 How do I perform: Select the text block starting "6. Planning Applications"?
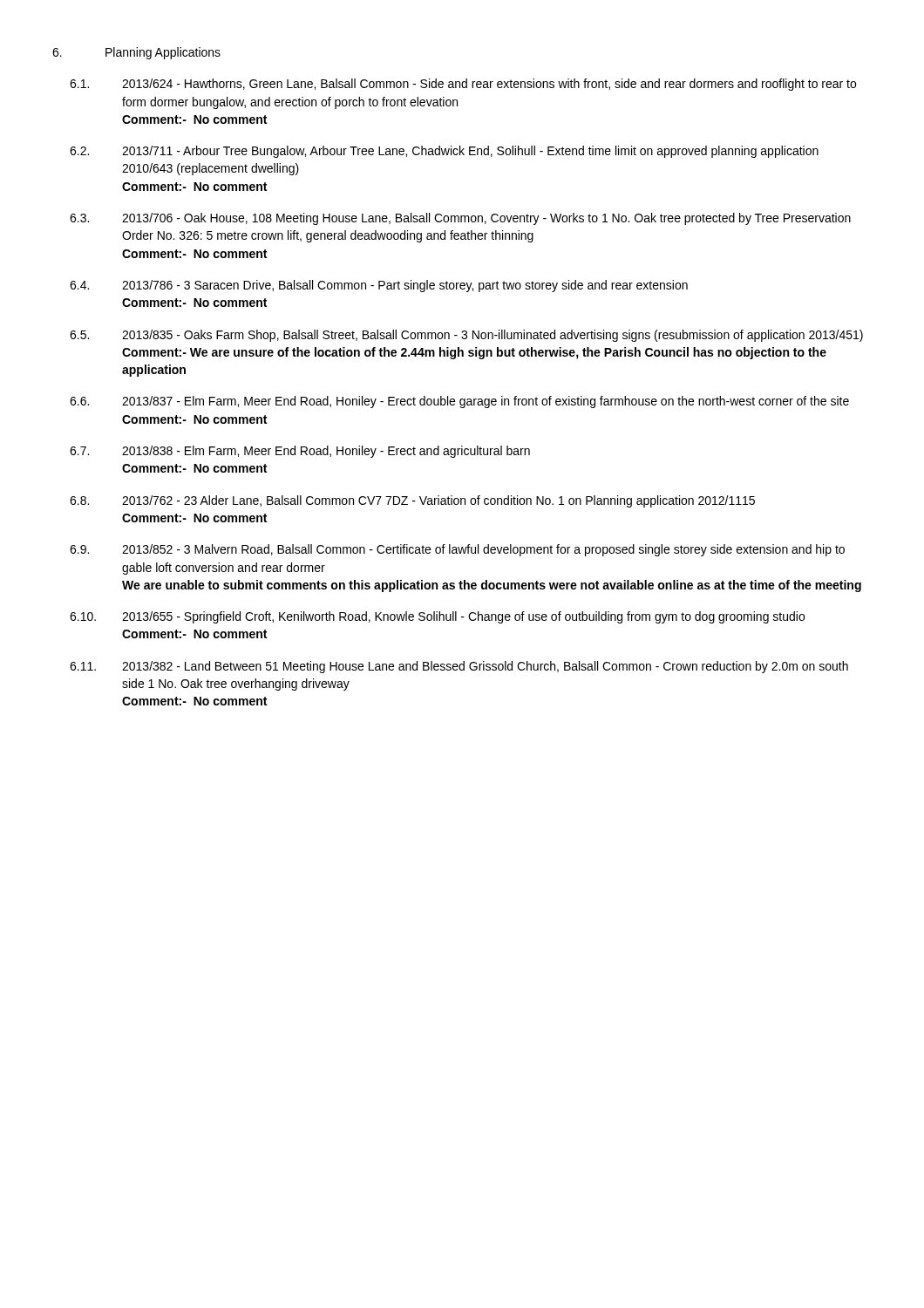[x=136, y=53]
